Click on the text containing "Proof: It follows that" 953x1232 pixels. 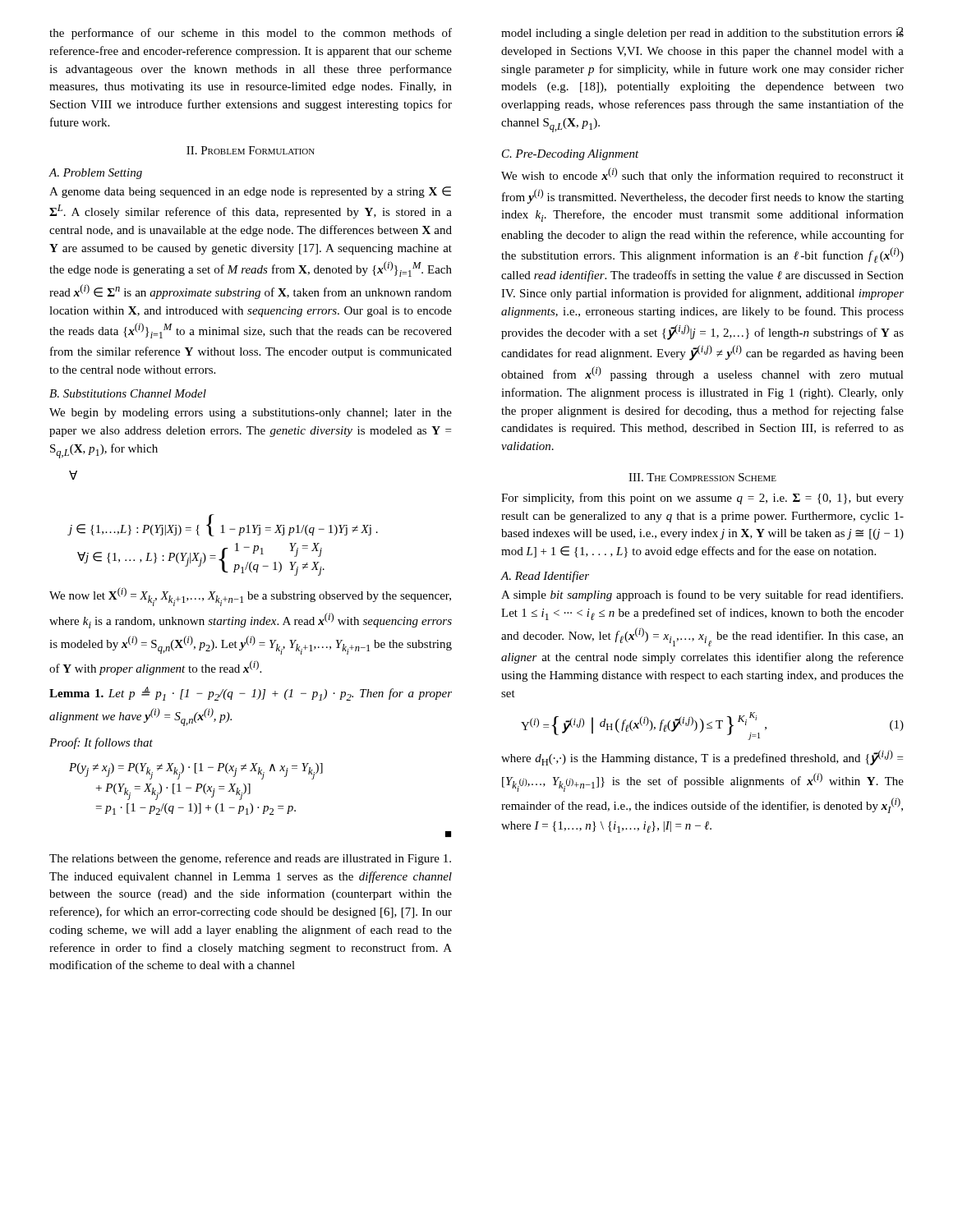101,743
